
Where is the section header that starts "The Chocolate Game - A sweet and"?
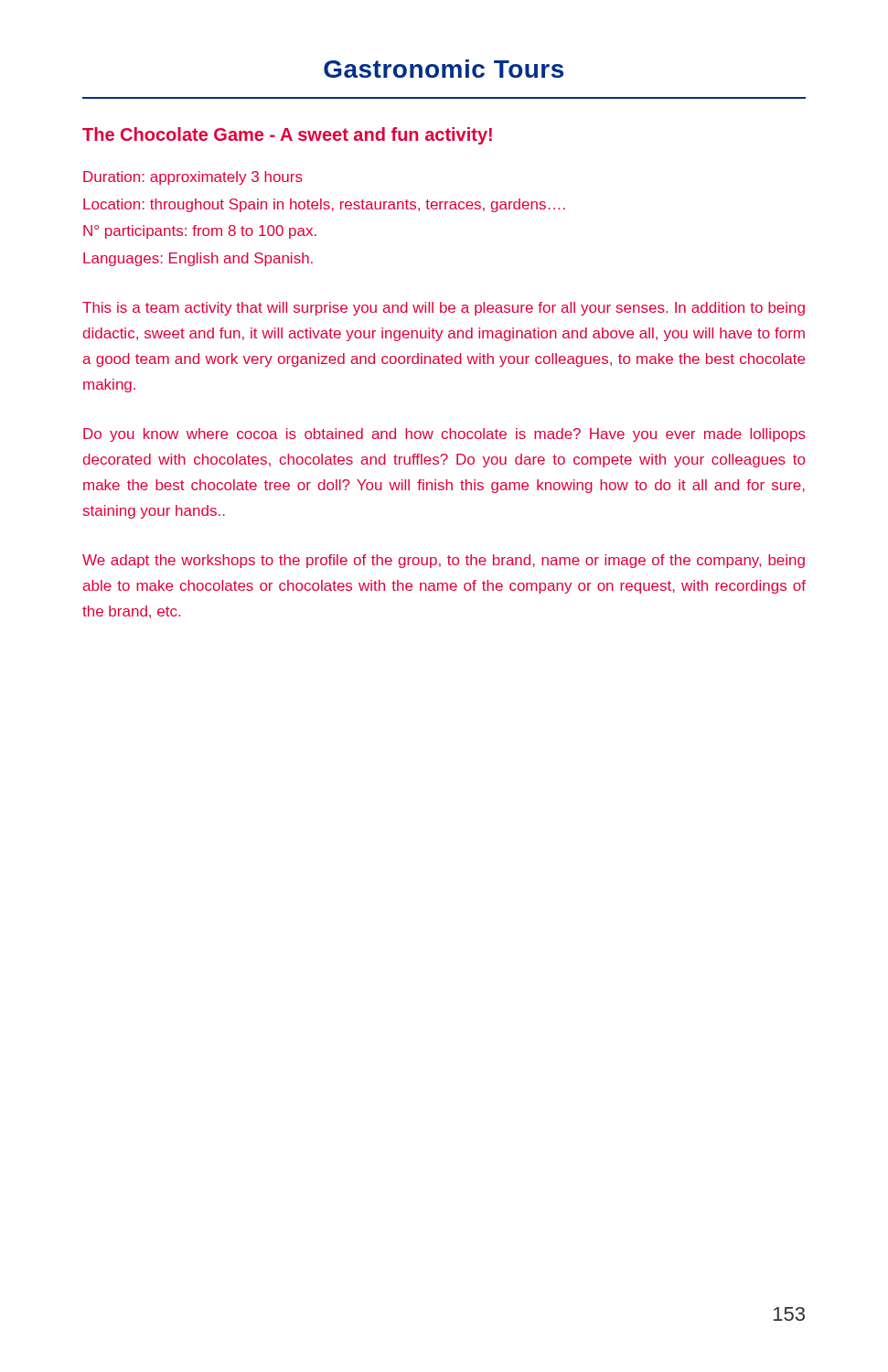point(288,134)
